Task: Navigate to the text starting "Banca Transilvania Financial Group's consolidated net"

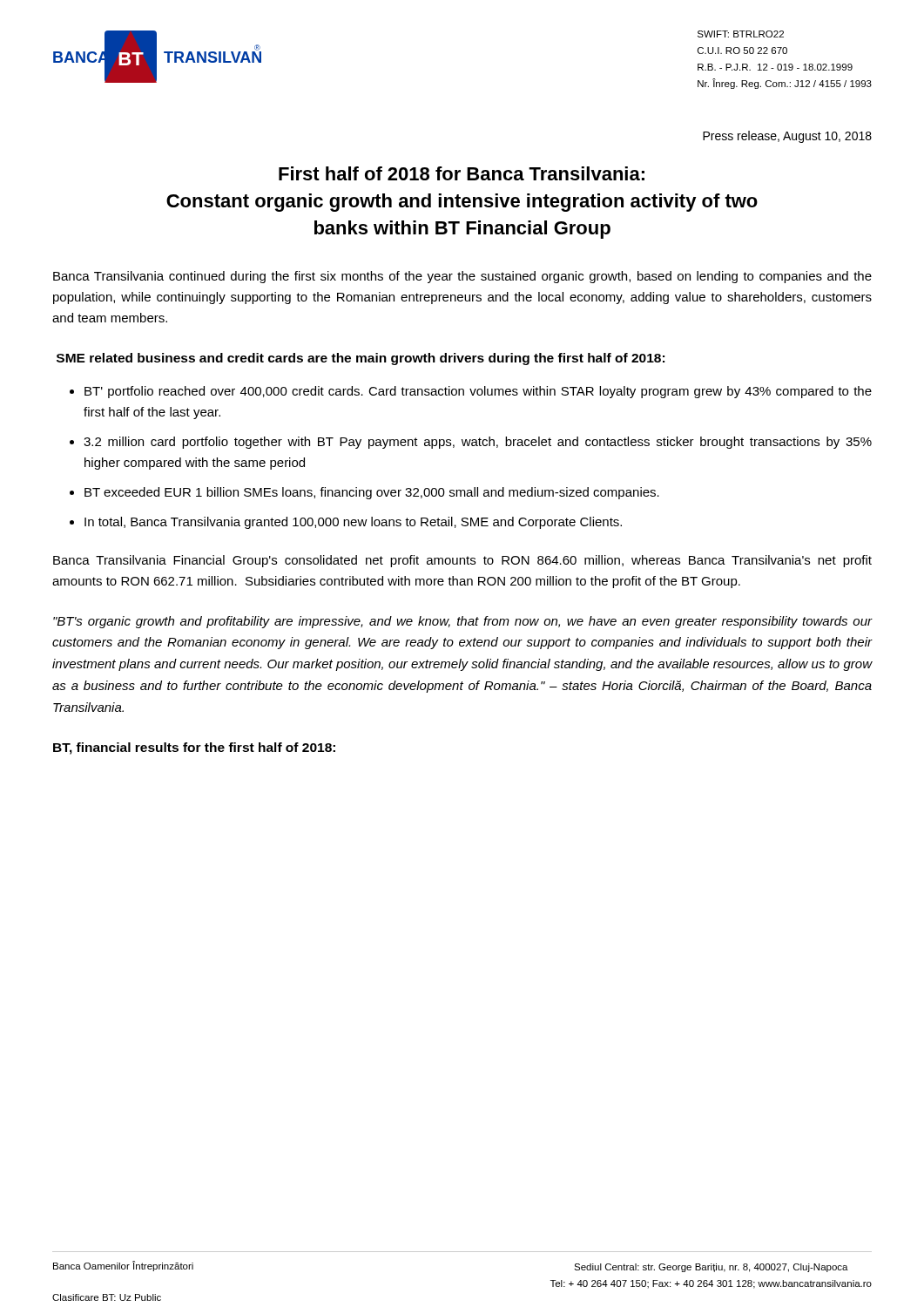Action: point(462,570)
